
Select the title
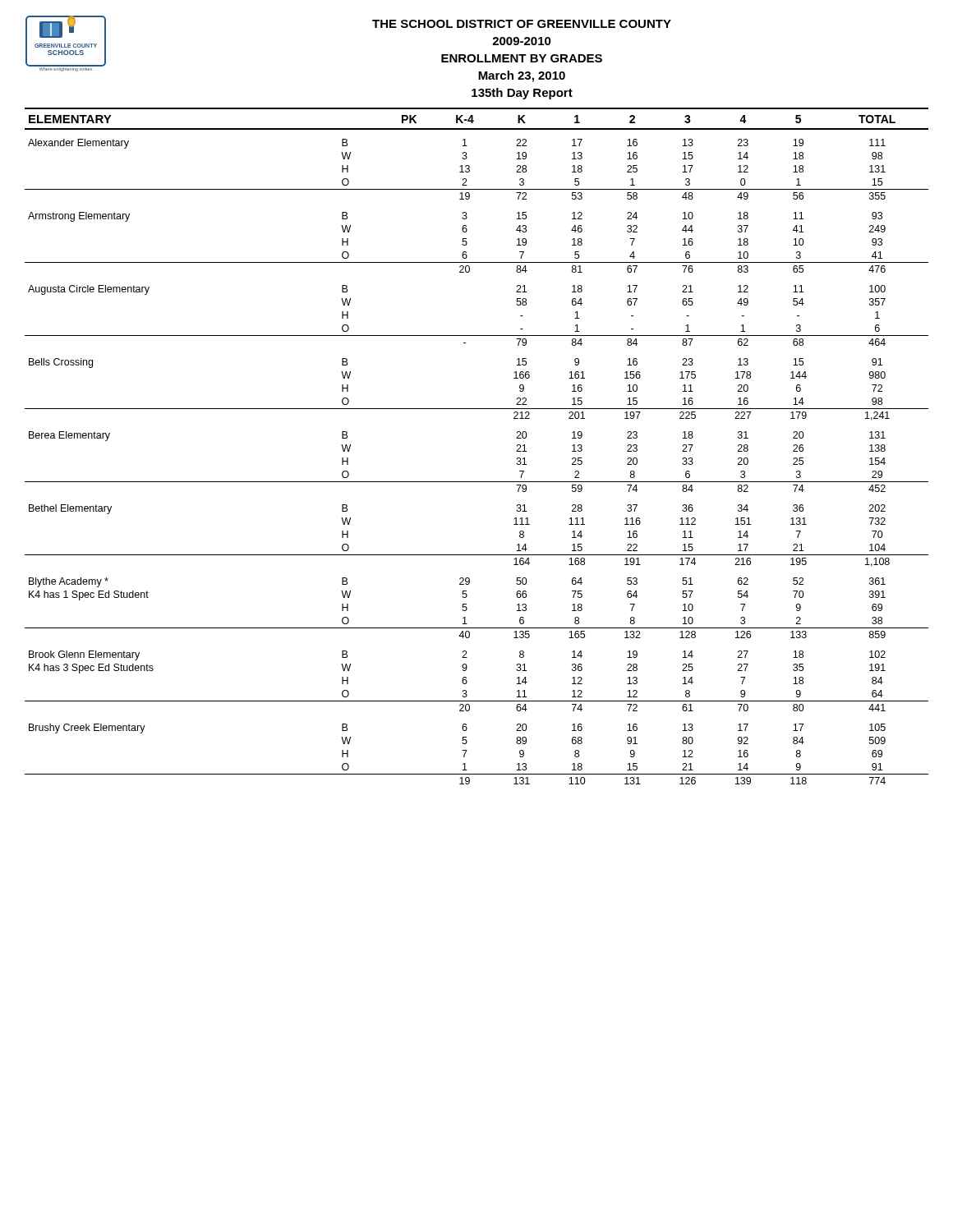[x=522, y=58]
